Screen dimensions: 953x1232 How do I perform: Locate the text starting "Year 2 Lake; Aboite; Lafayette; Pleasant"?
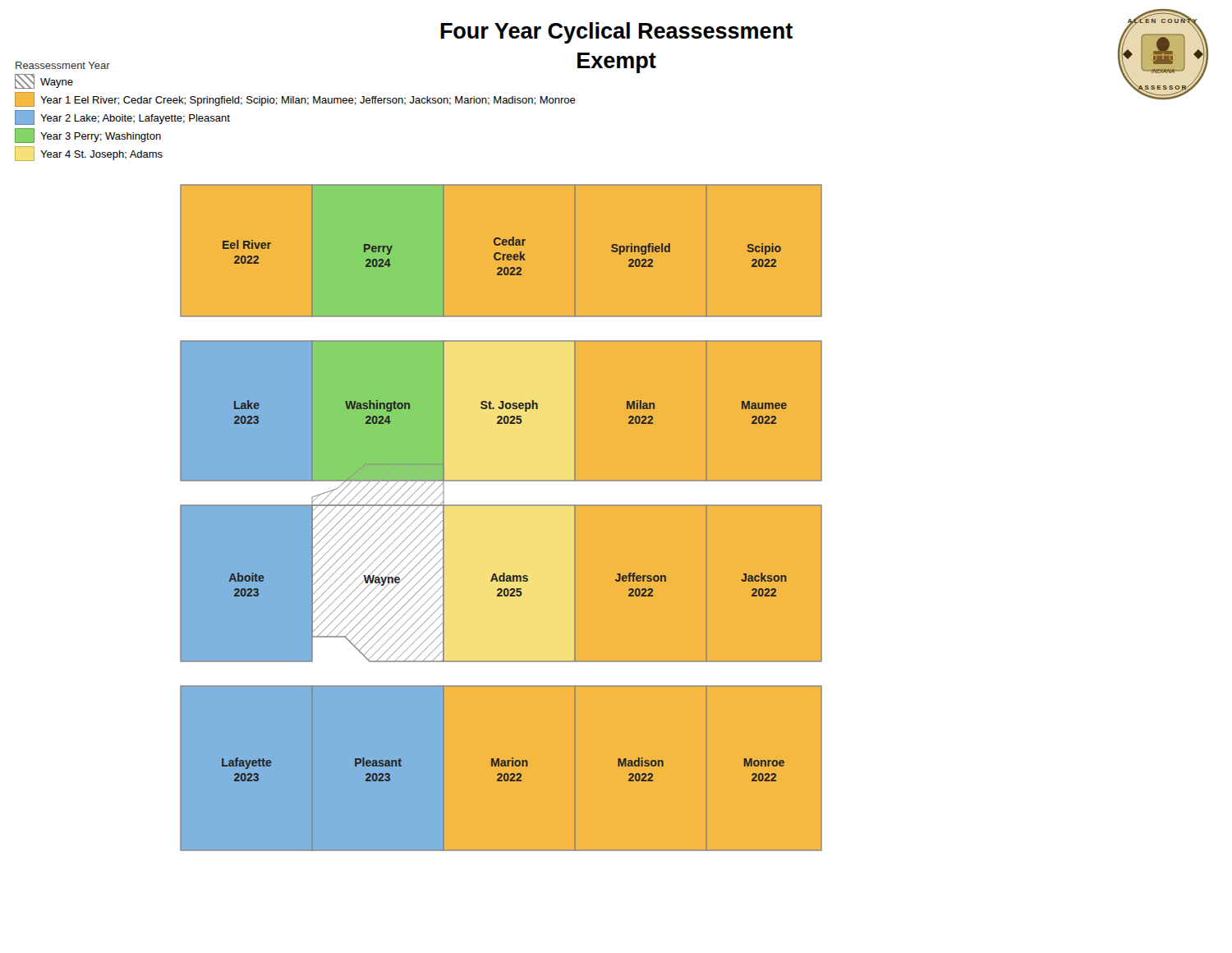[x=122, y=117]
